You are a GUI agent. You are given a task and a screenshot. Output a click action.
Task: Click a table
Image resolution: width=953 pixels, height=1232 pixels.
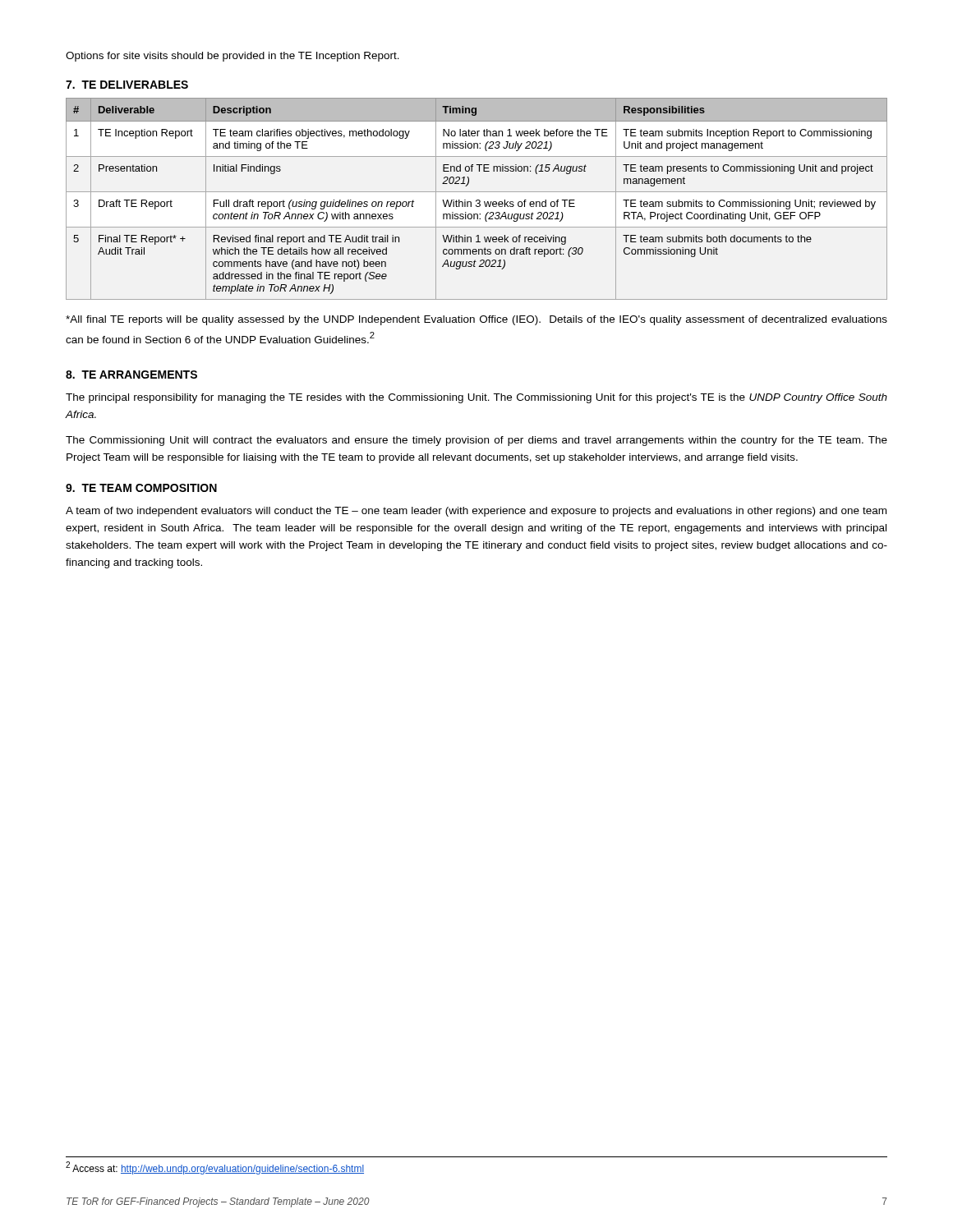(x=476, y=199)
